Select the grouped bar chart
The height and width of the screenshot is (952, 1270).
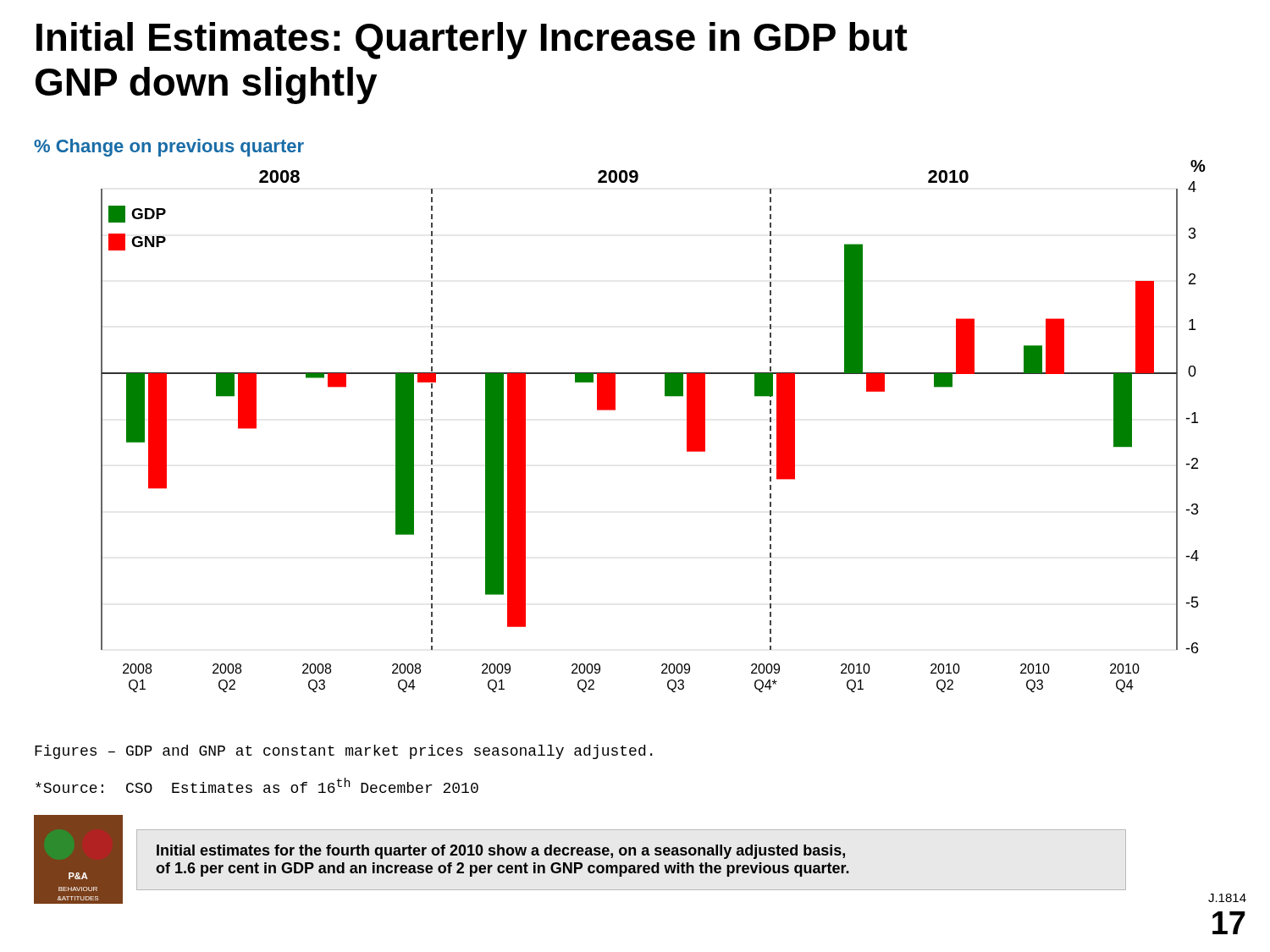click(x=627, y=428)
